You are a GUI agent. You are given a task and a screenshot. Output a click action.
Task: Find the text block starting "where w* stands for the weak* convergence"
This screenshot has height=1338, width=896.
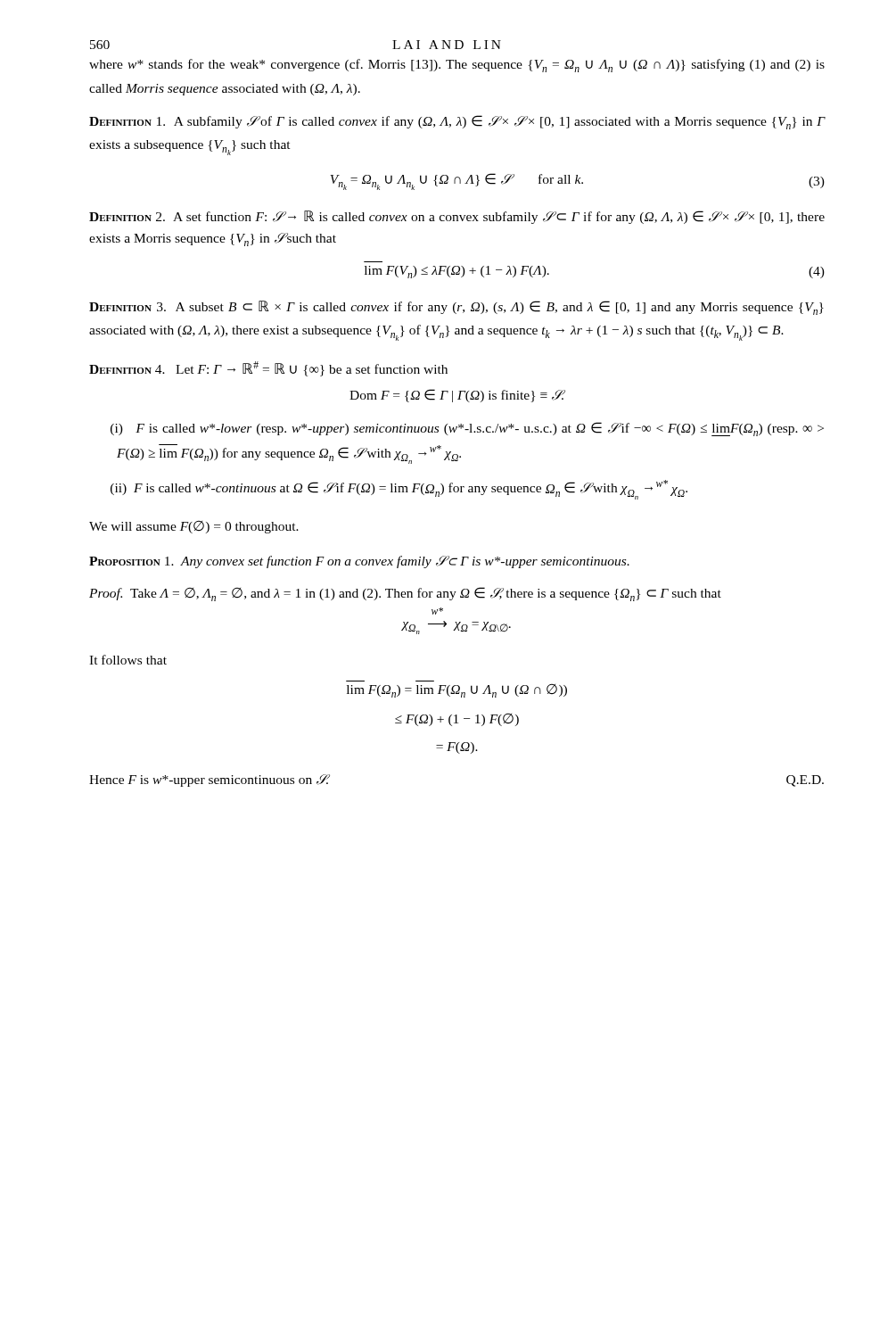pos(457,76)
